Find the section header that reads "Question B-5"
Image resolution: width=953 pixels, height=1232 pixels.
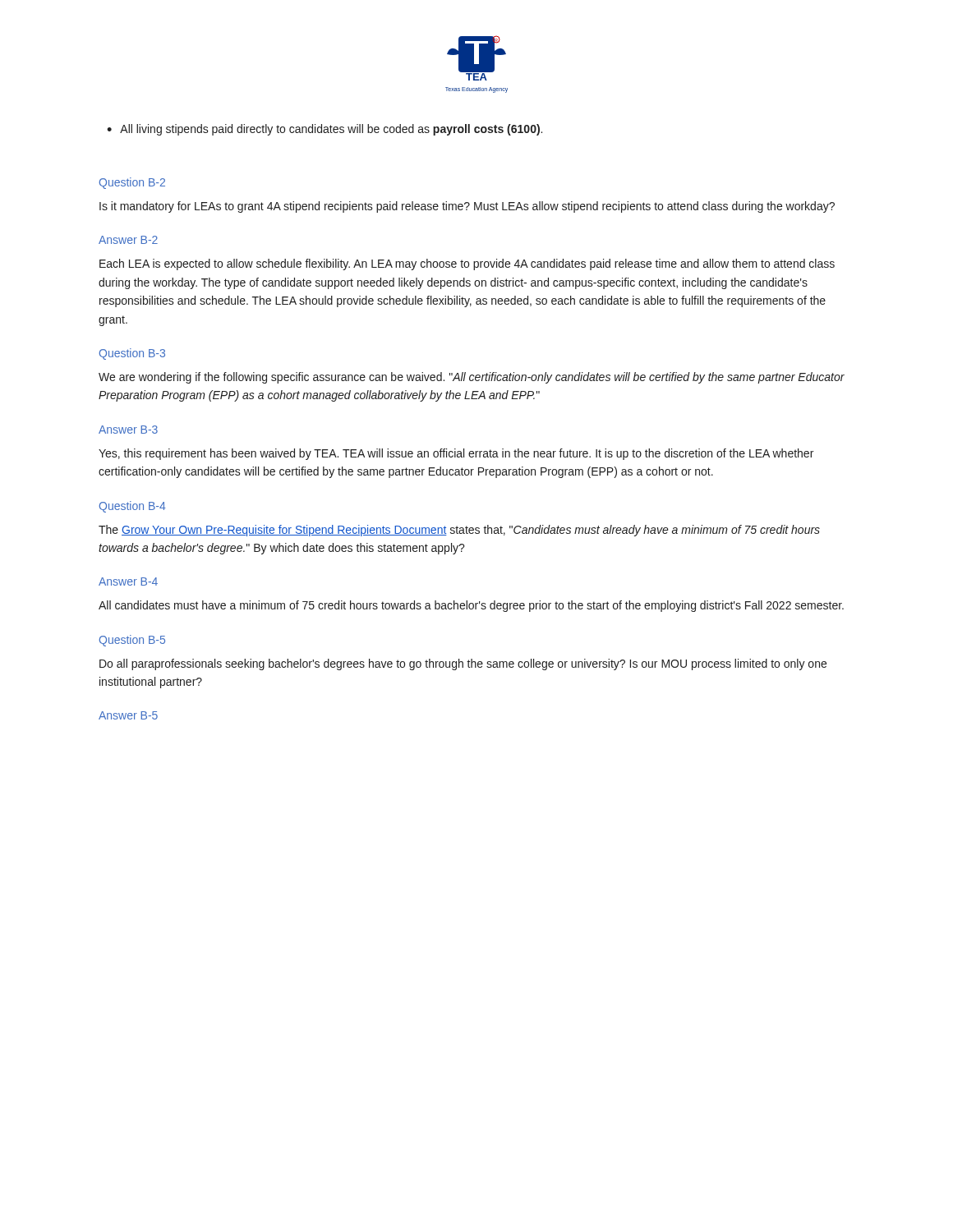(132, 640)
